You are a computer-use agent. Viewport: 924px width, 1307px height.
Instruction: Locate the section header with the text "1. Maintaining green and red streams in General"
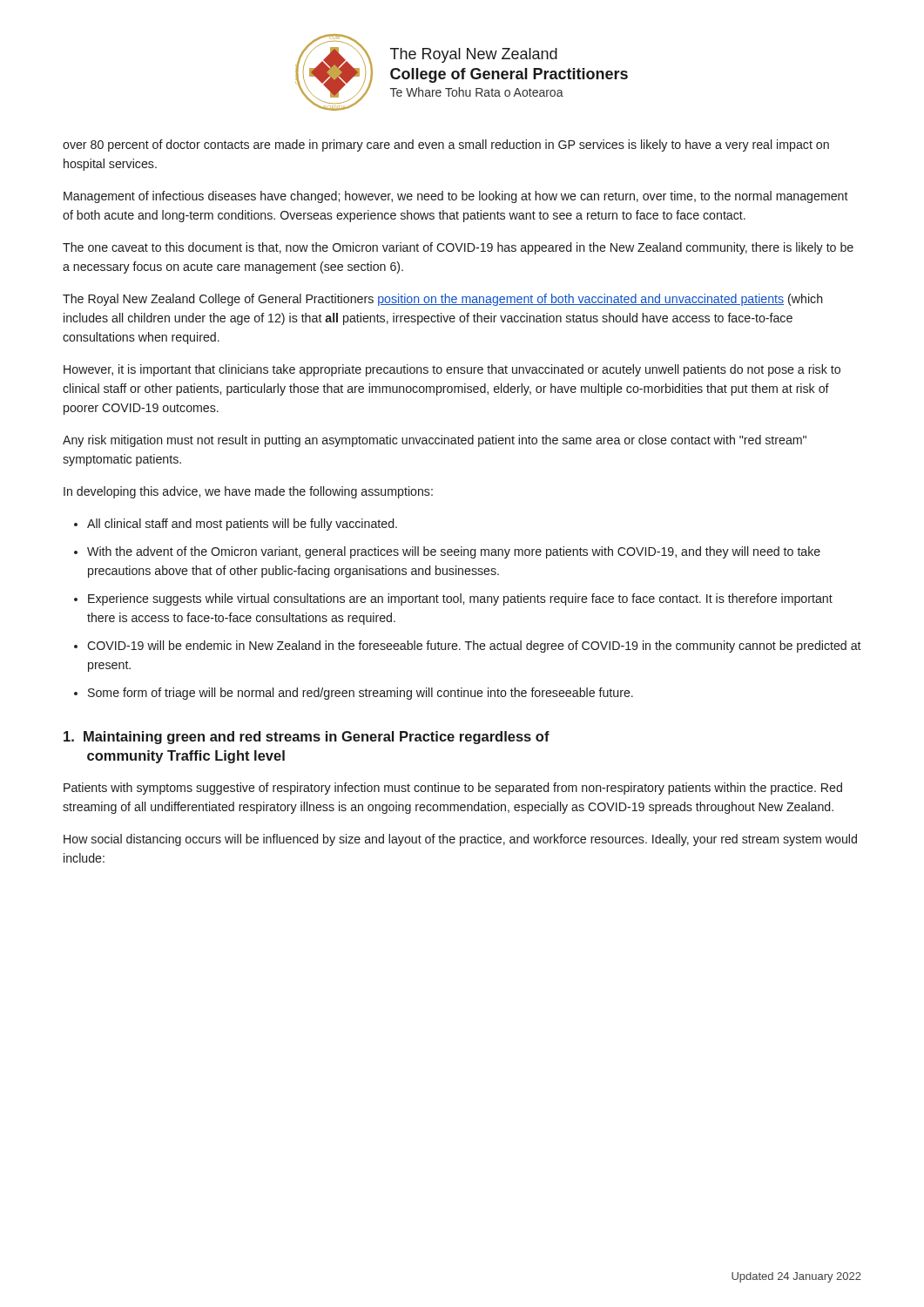(306, 746)
